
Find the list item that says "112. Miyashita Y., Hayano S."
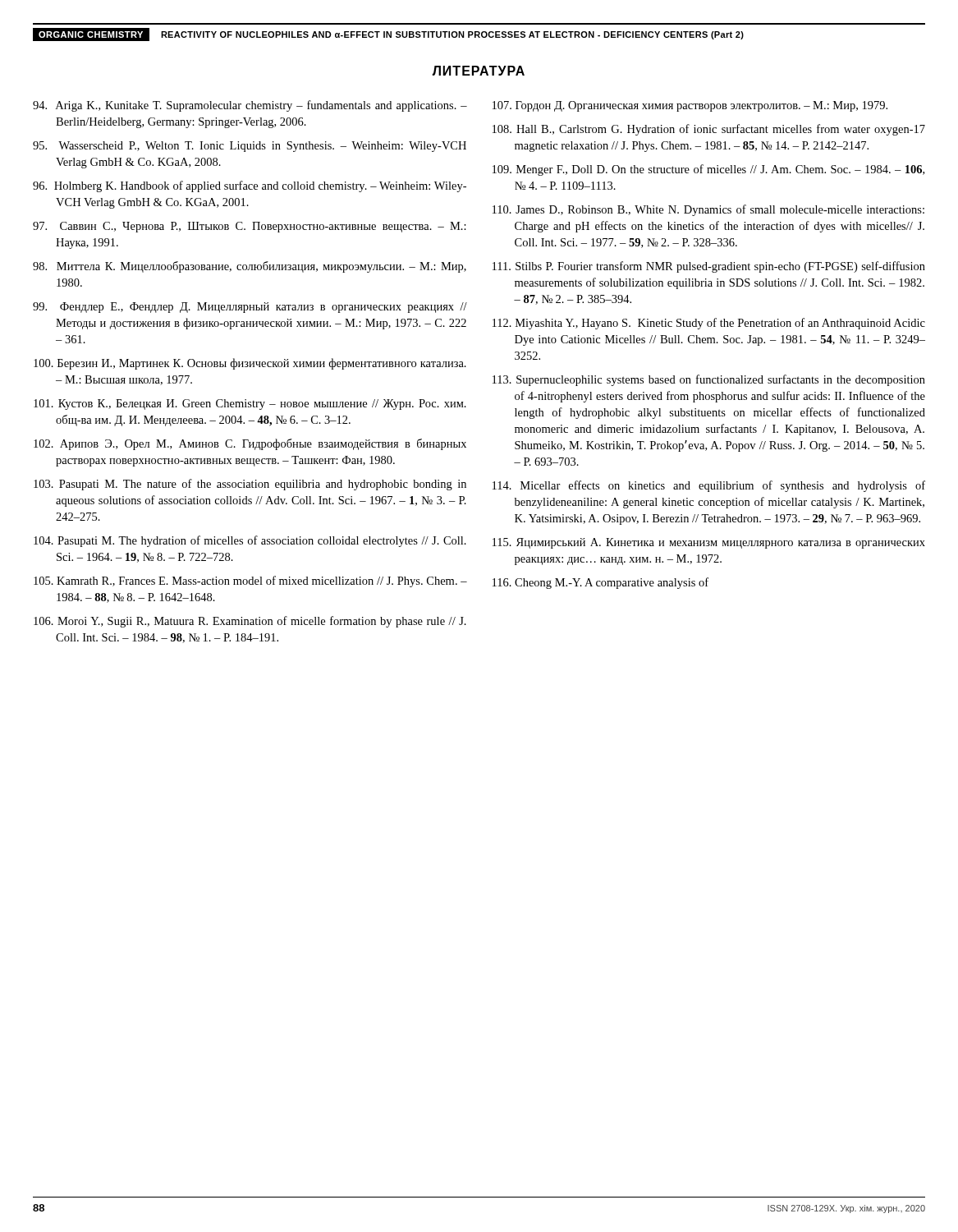tap(708, 339)
